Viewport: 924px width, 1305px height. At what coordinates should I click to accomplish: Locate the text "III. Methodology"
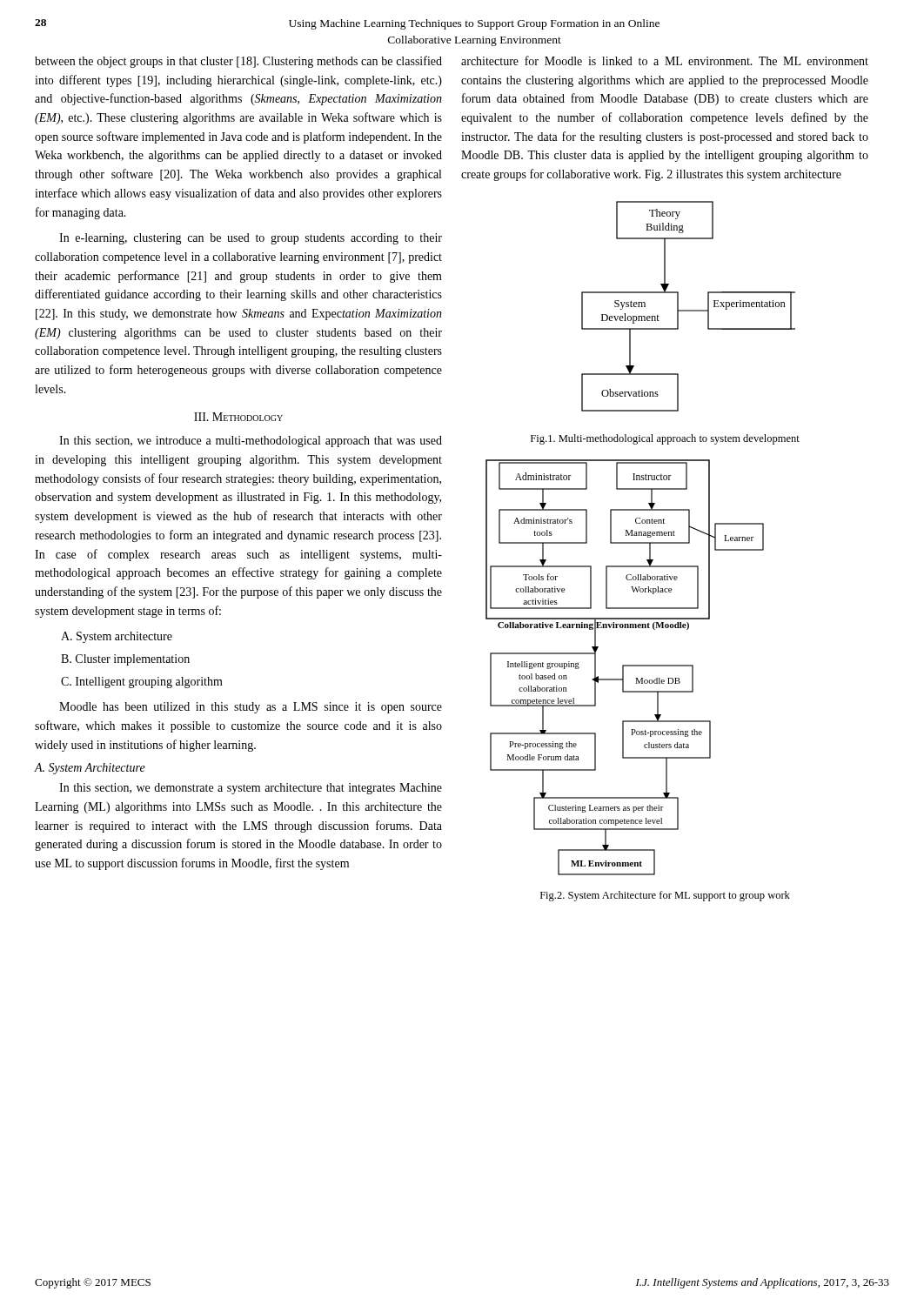pyautogui.click(x=238, y=417)
